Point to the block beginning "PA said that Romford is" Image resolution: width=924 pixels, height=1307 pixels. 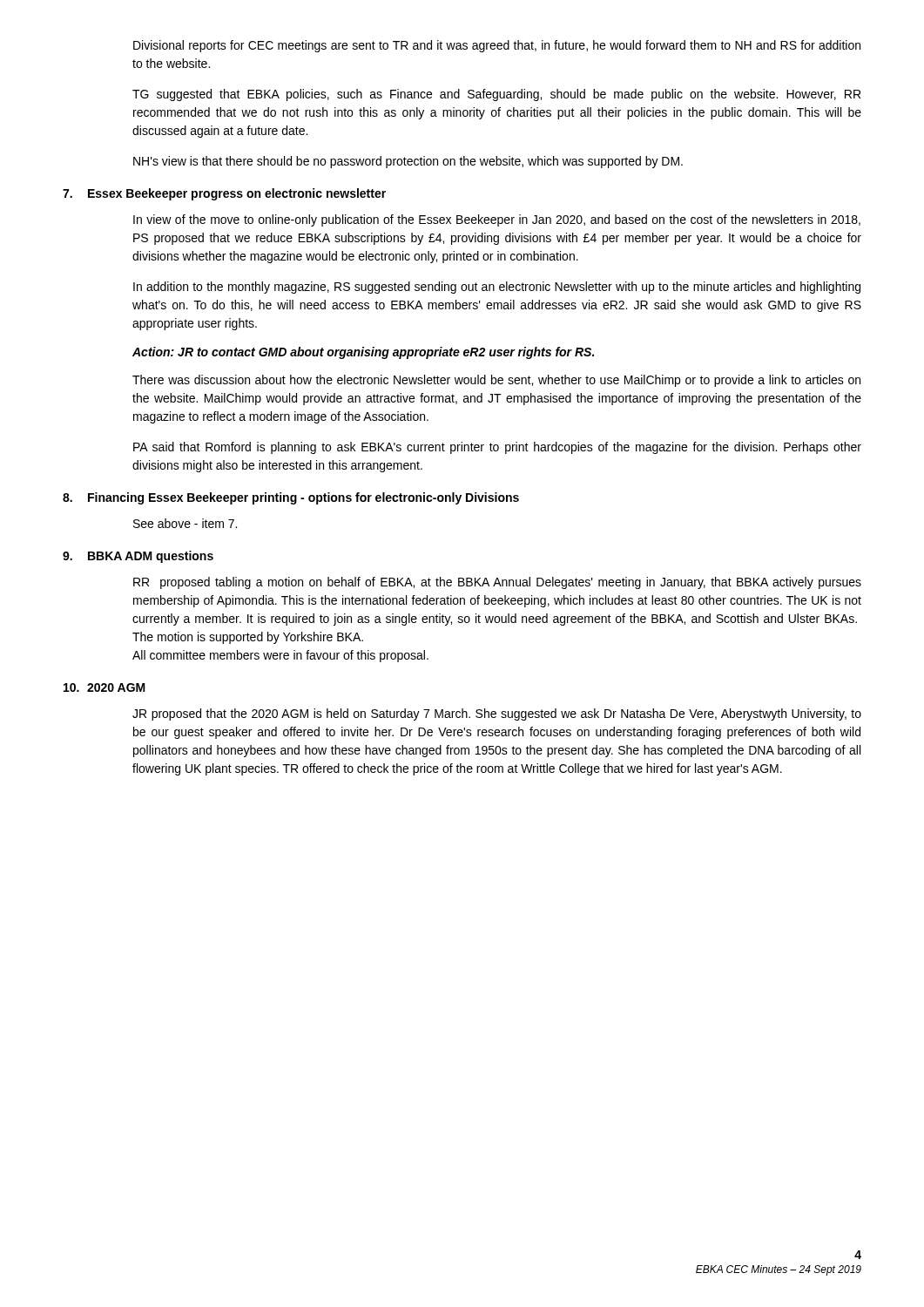click(497, 456)
